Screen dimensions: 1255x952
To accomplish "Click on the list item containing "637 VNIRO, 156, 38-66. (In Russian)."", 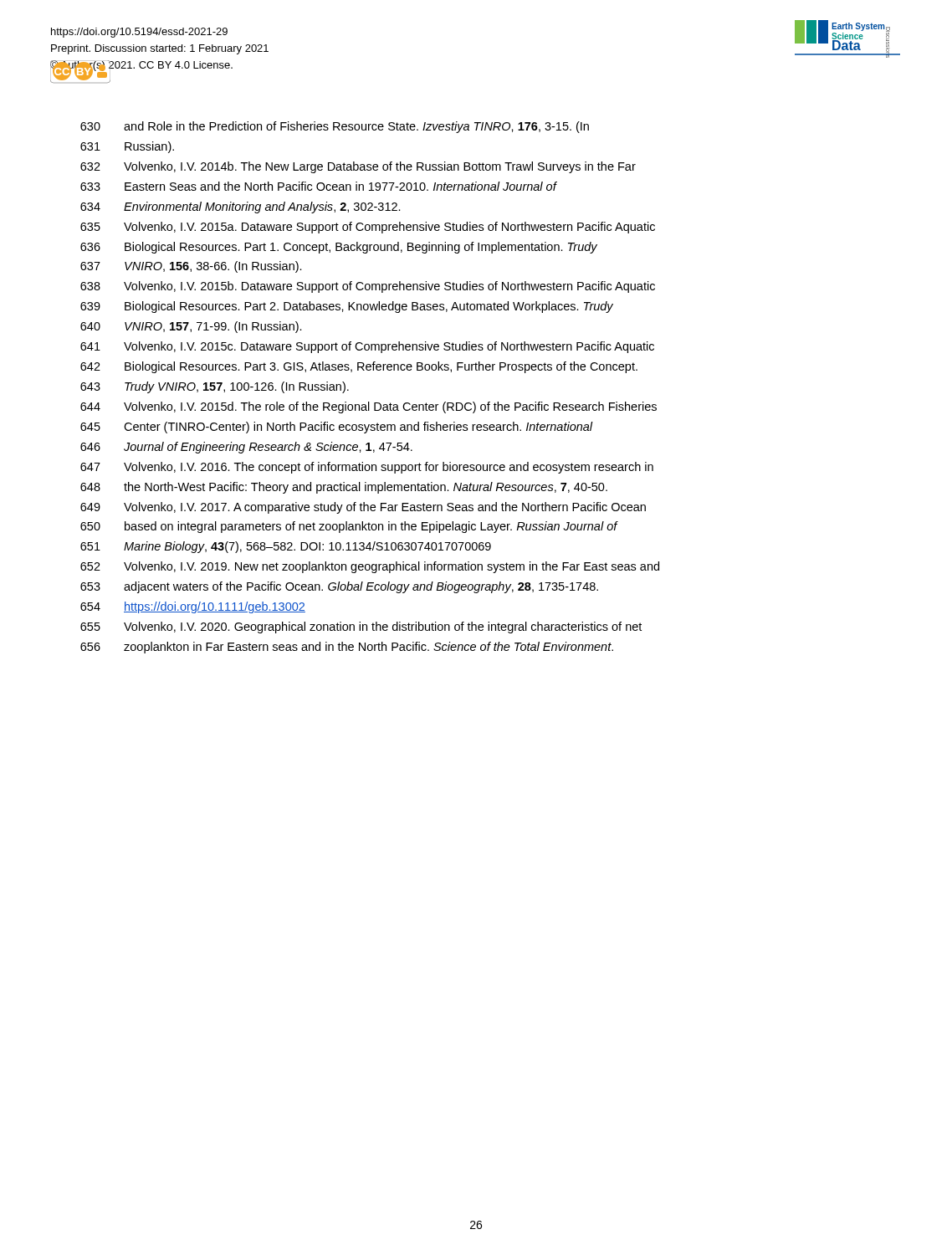I will coord(191,267).
